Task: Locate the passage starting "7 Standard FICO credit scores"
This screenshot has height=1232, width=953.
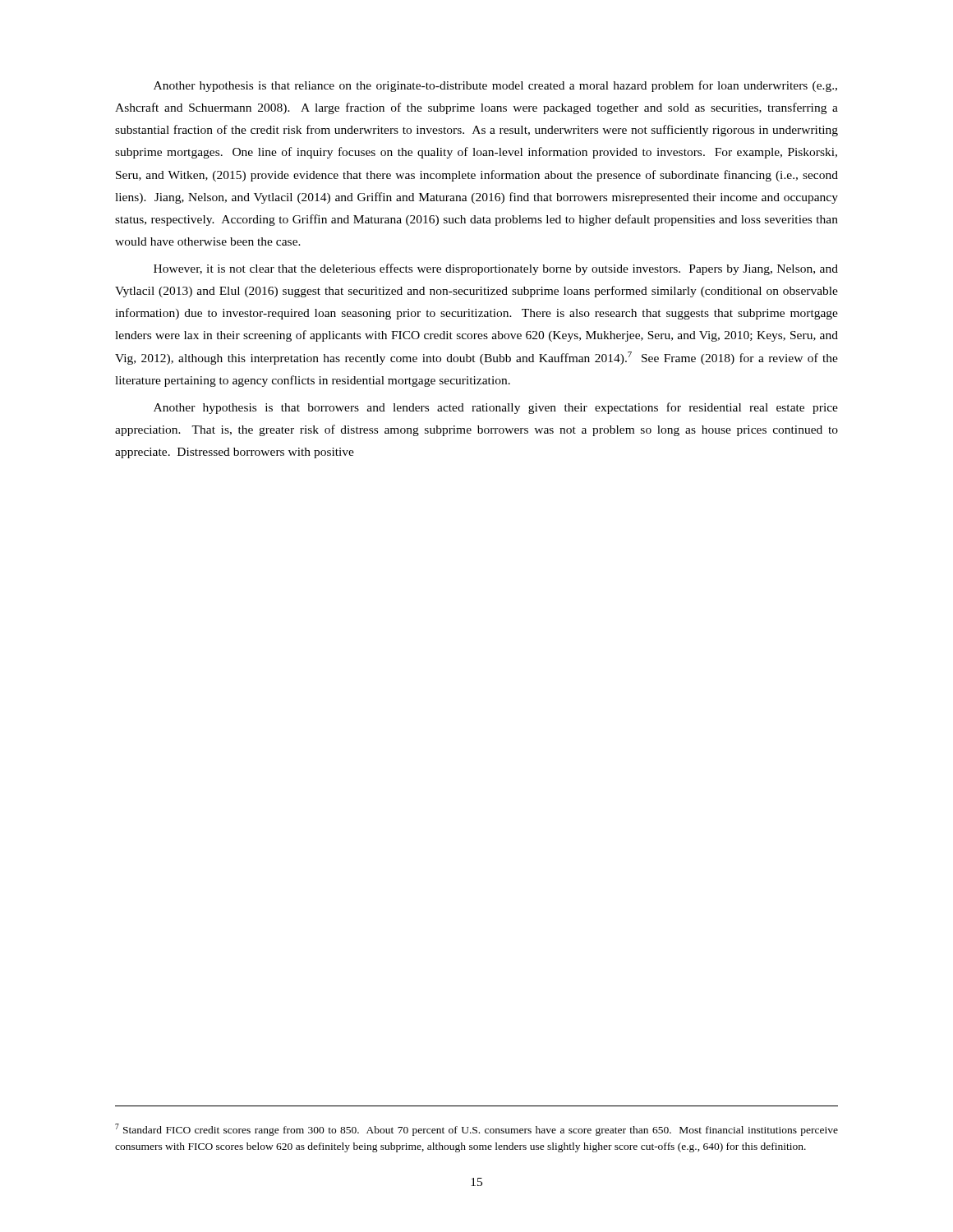Action: pos(476,1139)
